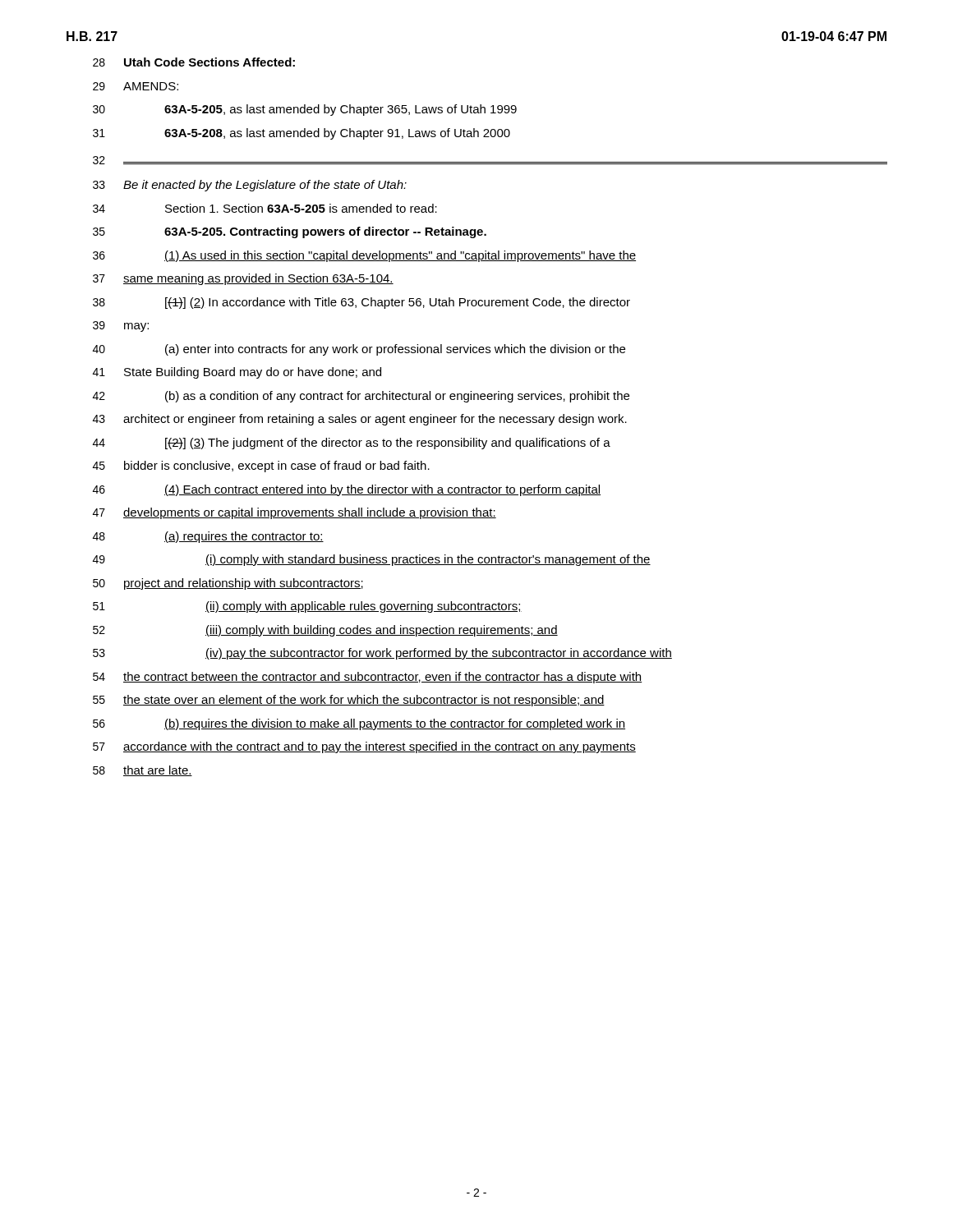Select the text block that reads "47 developments or capital"
The image size is (953, 1232).
coord(476,513)
